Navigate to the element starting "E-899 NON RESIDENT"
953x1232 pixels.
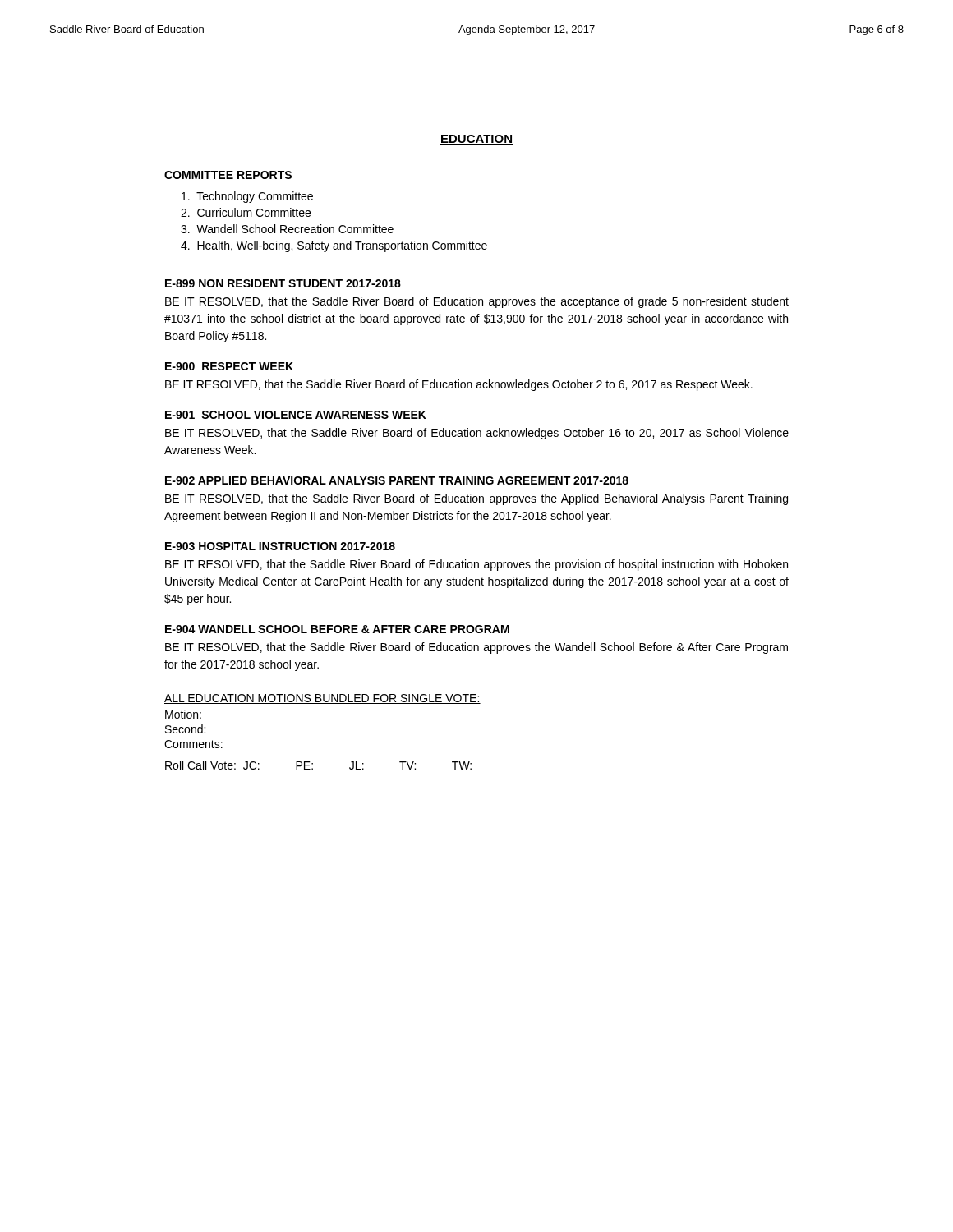point(283,283)
